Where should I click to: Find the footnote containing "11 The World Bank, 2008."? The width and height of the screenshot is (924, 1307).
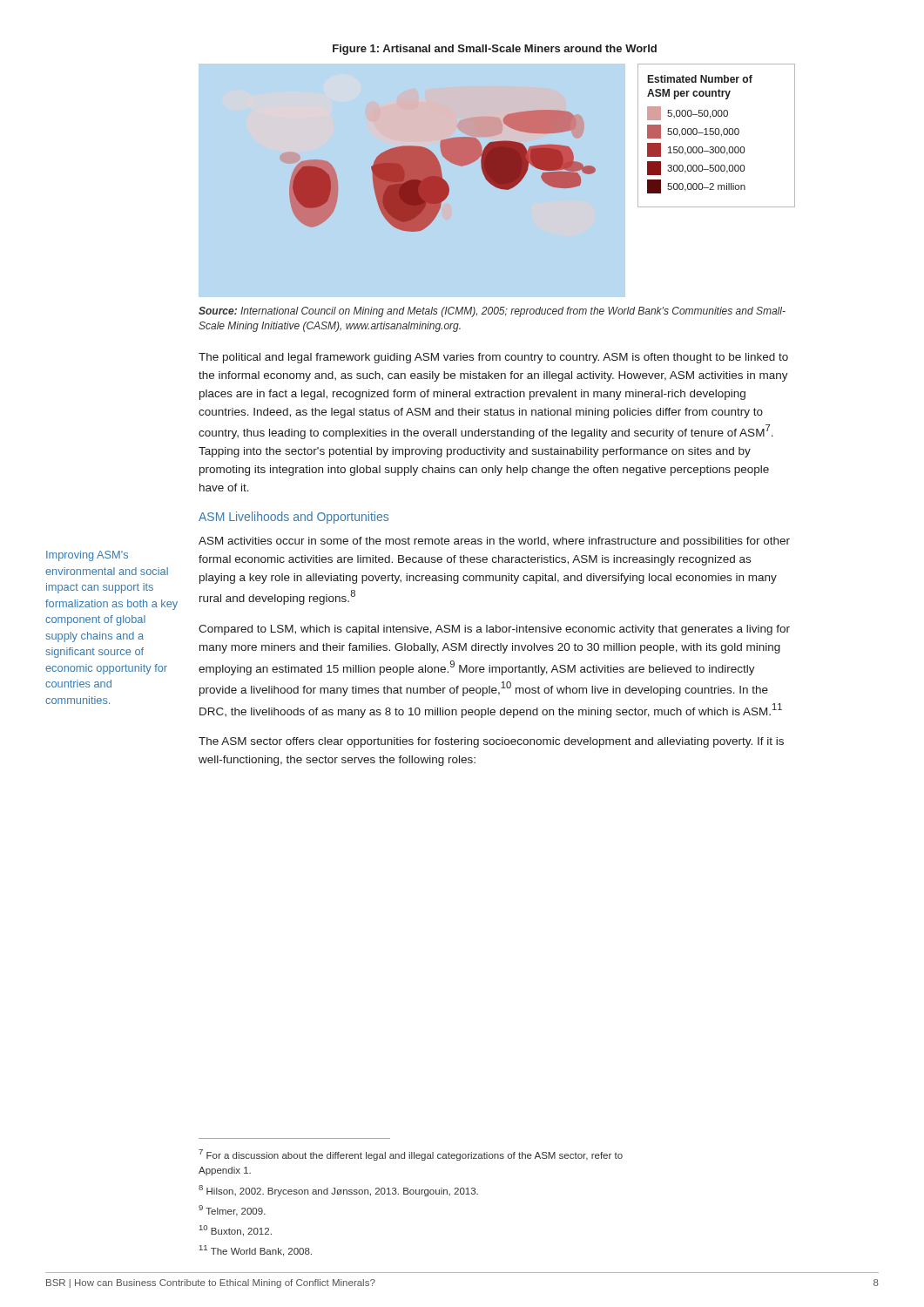[x=256, y=1249]
